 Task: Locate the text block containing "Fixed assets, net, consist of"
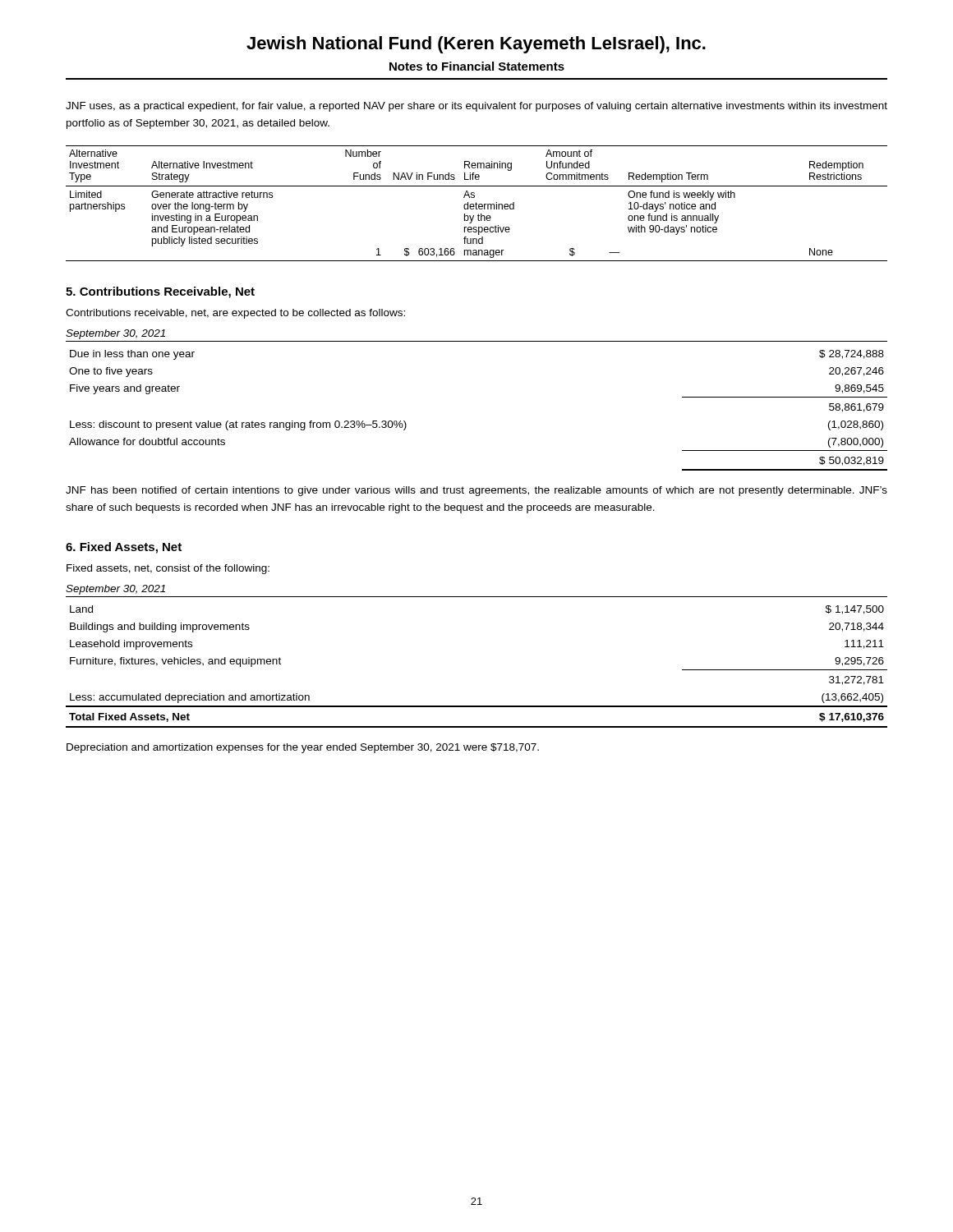(168, 568)
